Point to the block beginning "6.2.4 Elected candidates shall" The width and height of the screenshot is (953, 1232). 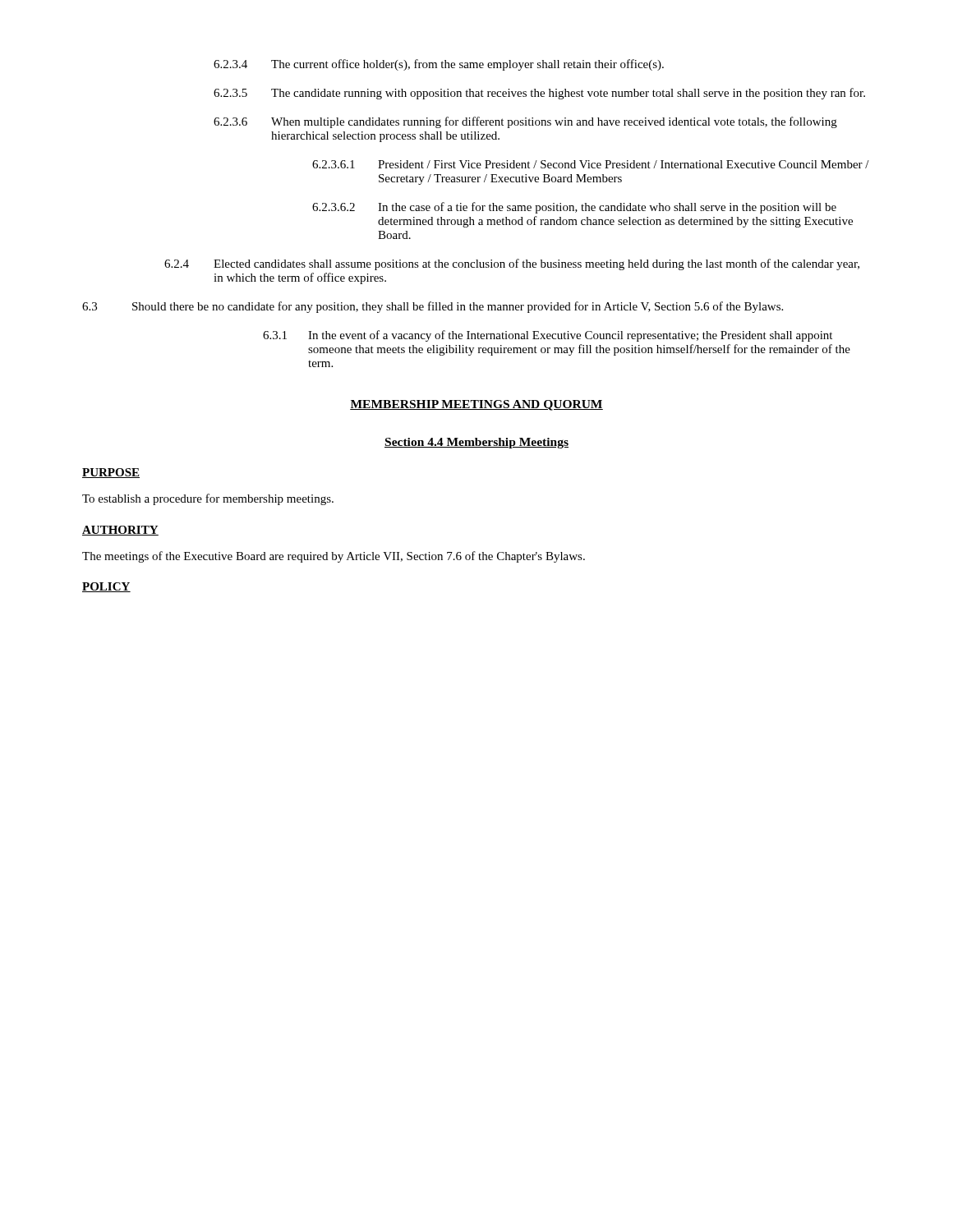(x=518, y=271)
